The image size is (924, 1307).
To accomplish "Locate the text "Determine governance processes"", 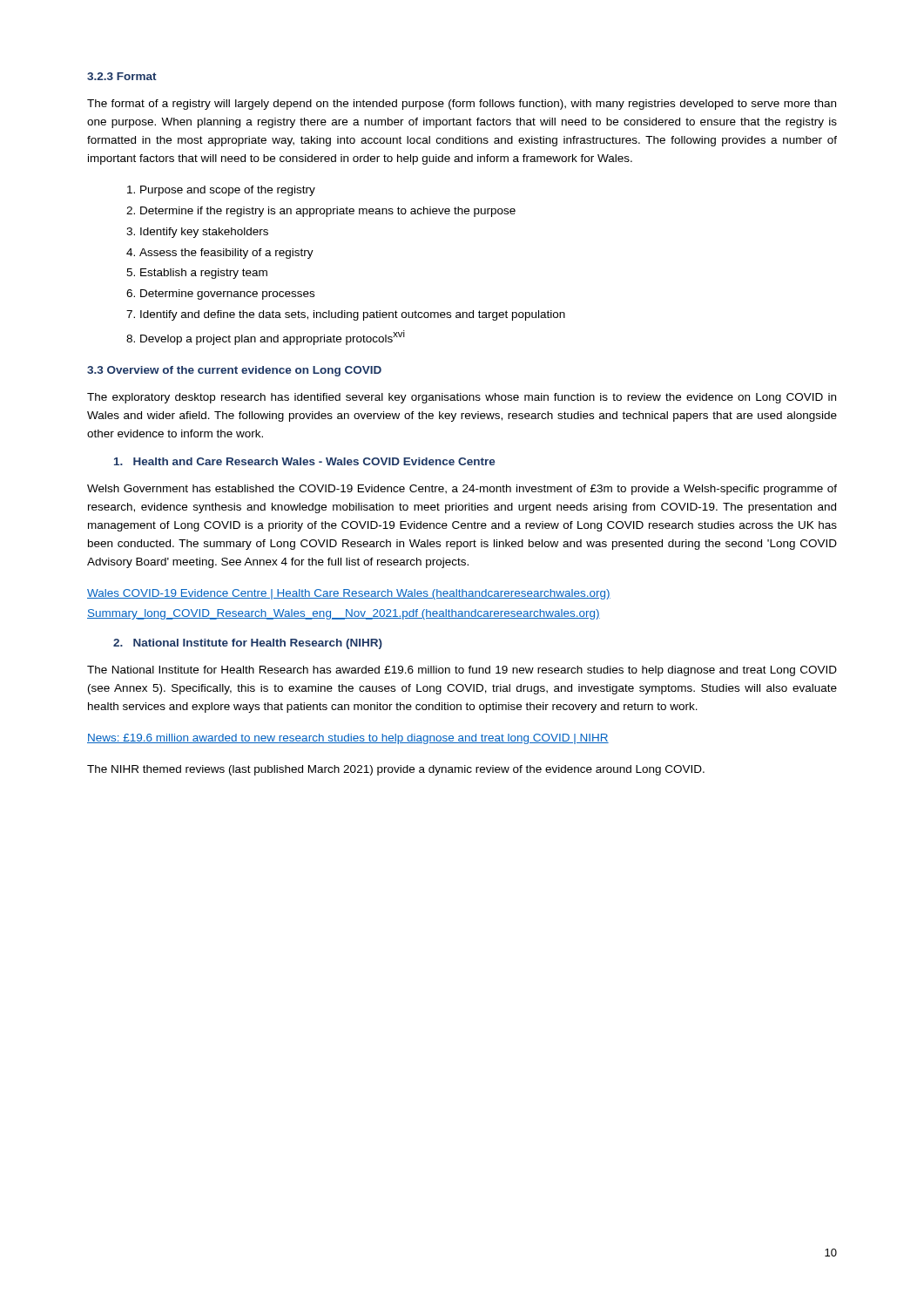I will click(227, 294).
